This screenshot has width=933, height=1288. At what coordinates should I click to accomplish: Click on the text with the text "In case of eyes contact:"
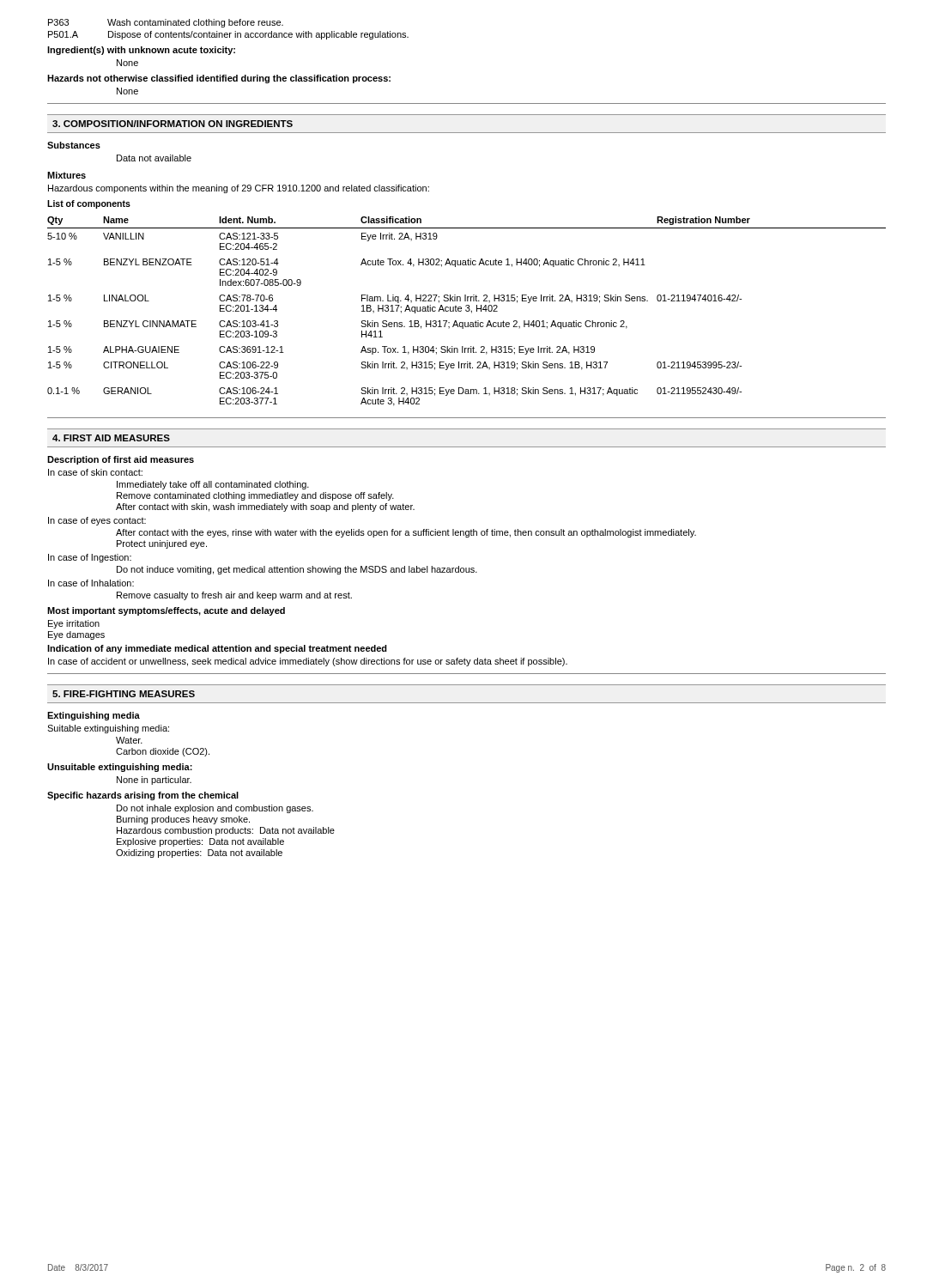click(x=97, y=520)
